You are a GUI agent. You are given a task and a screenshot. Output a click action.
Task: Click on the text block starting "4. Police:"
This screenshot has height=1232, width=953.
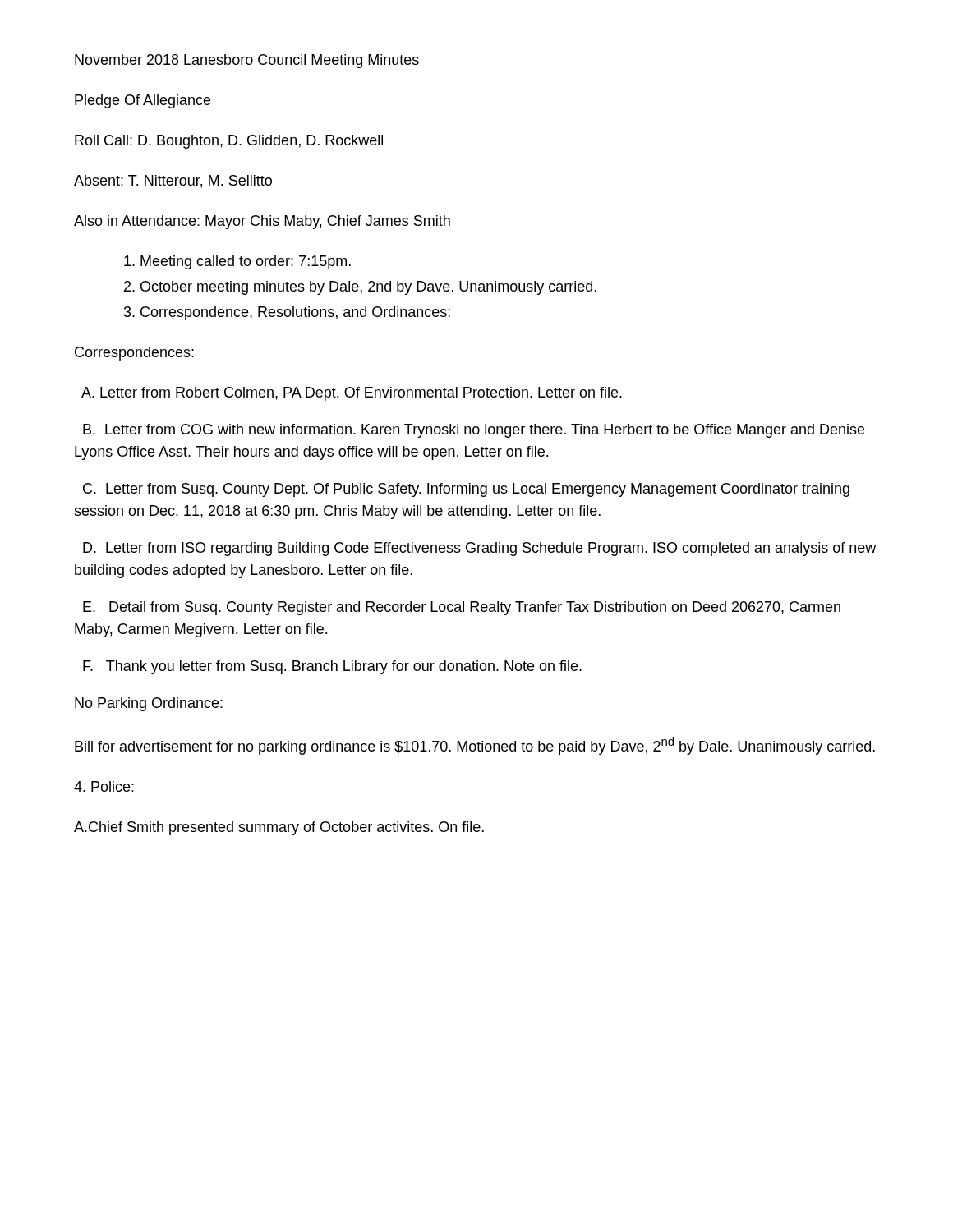(x=104, y=787)
